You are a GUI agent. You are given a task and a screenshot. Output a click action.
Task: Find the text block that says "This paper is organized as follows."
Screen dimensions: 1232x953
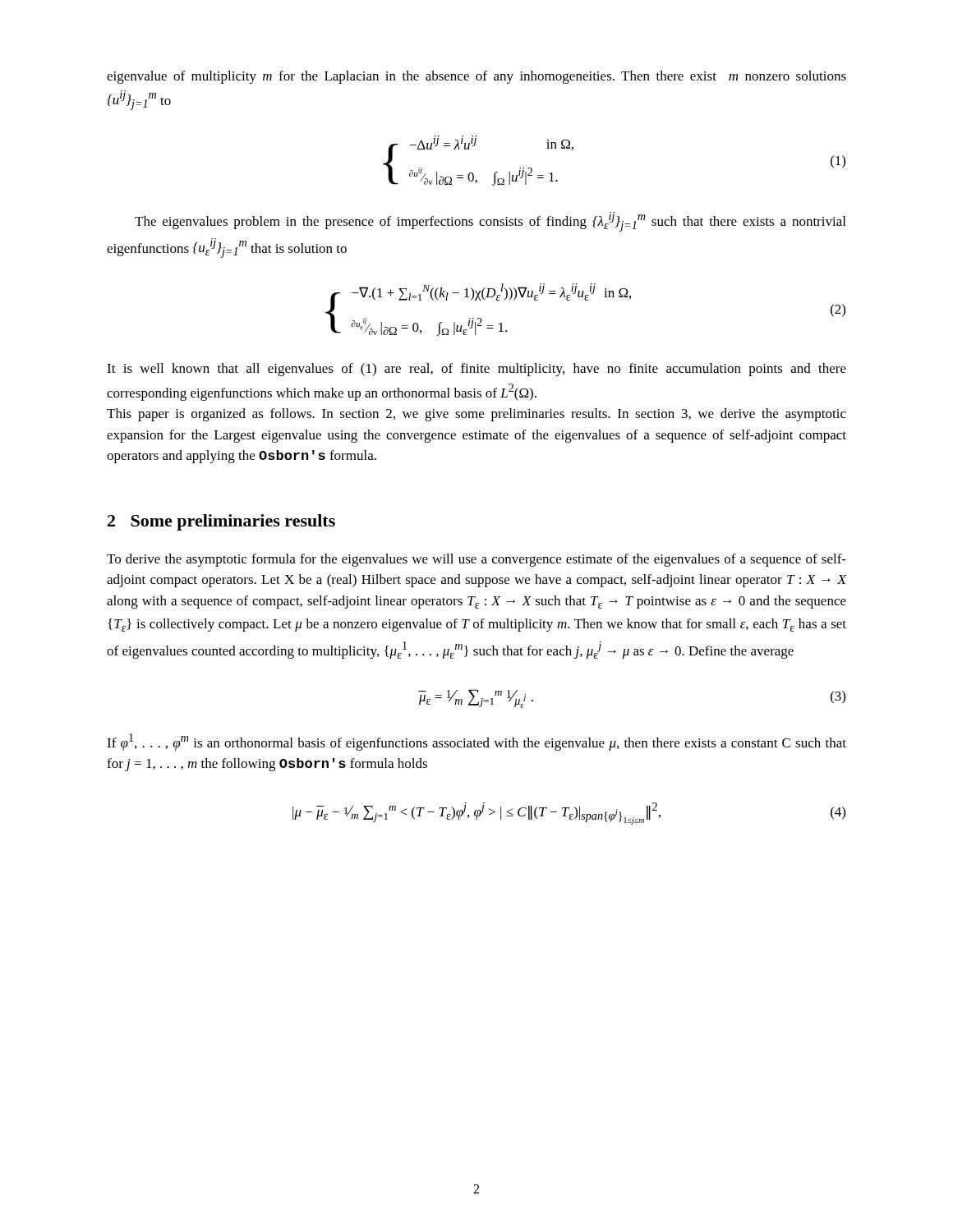pos(476,435)
